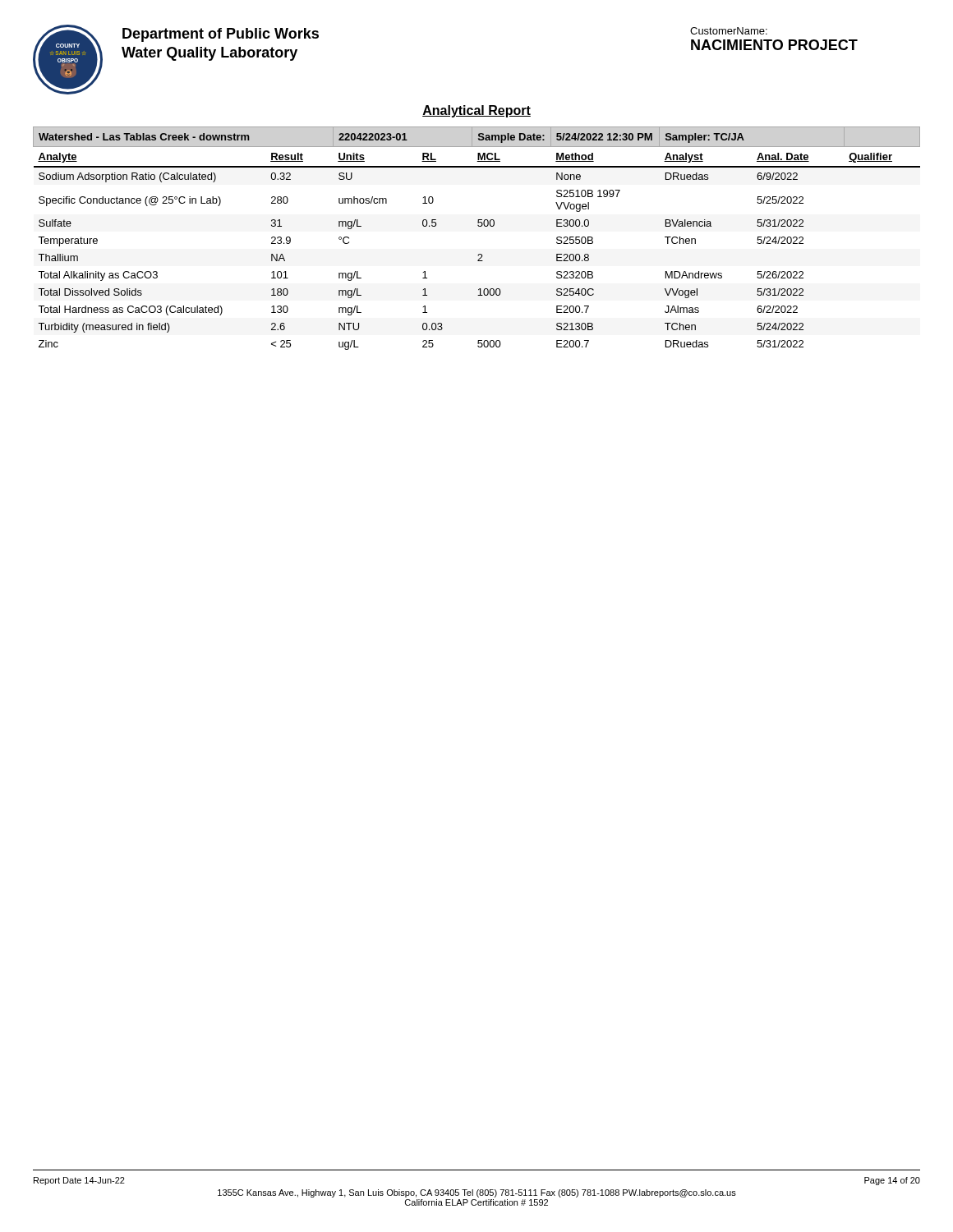
Task: Click on the title containing "Analytical Report"
Action: [476, 110]
